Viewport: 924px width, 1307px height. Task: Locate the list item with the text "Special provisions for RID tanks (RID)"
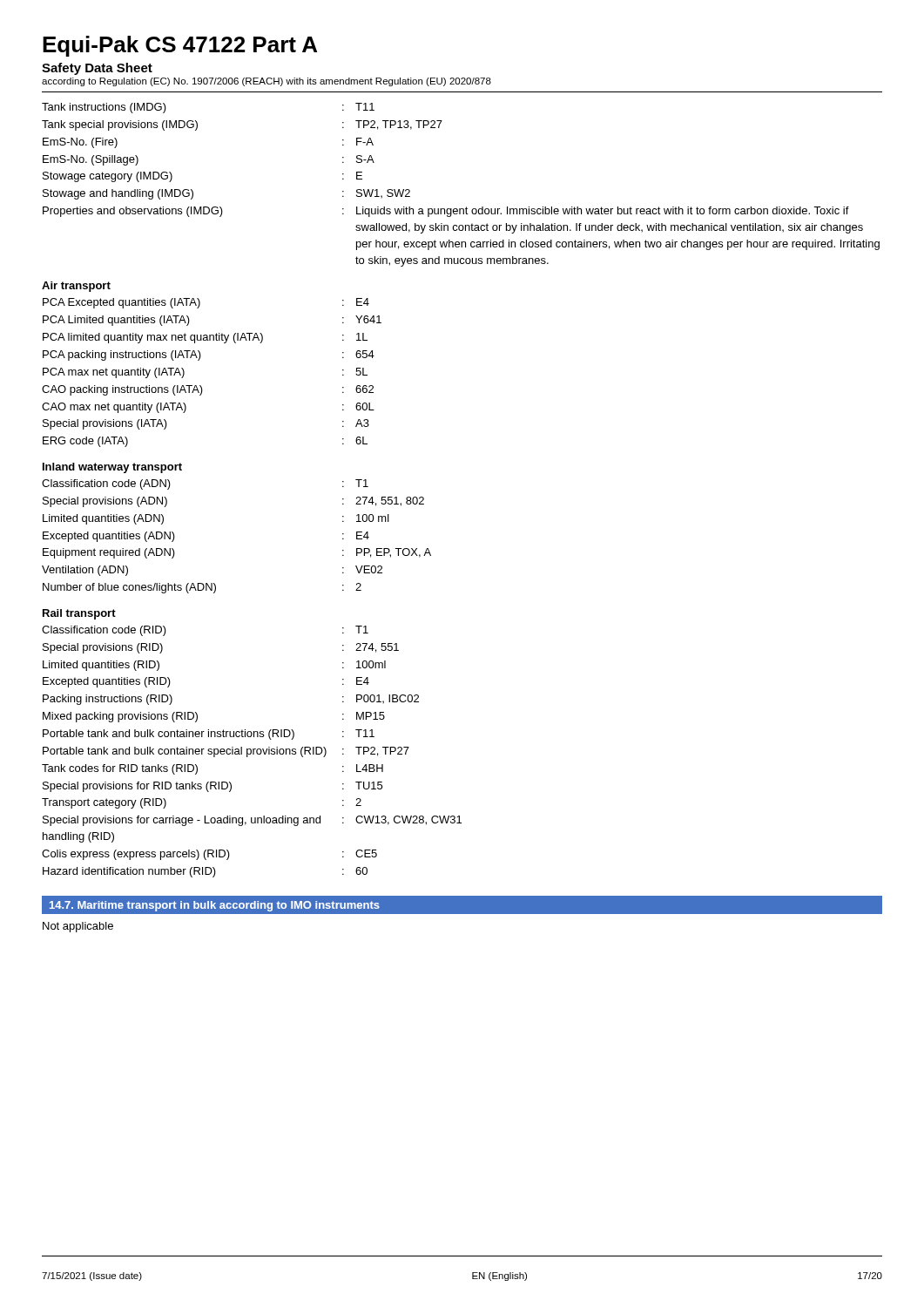tap(212, 787)
